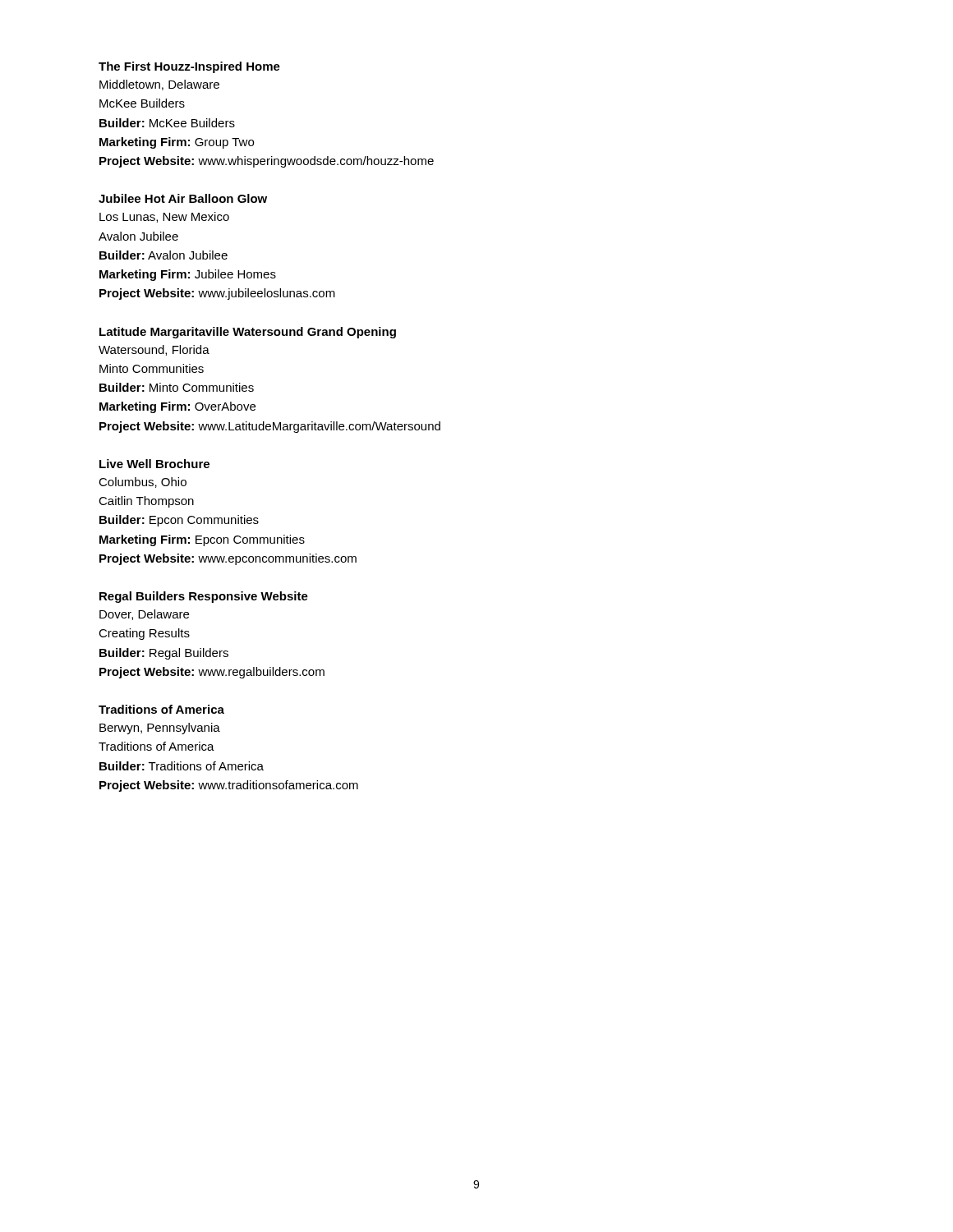Click on the region starting "Middletown, Delaware McKee Builders Builder:"
The image size is (953, 1232).
pyautogui.click(x=159, y=85)
